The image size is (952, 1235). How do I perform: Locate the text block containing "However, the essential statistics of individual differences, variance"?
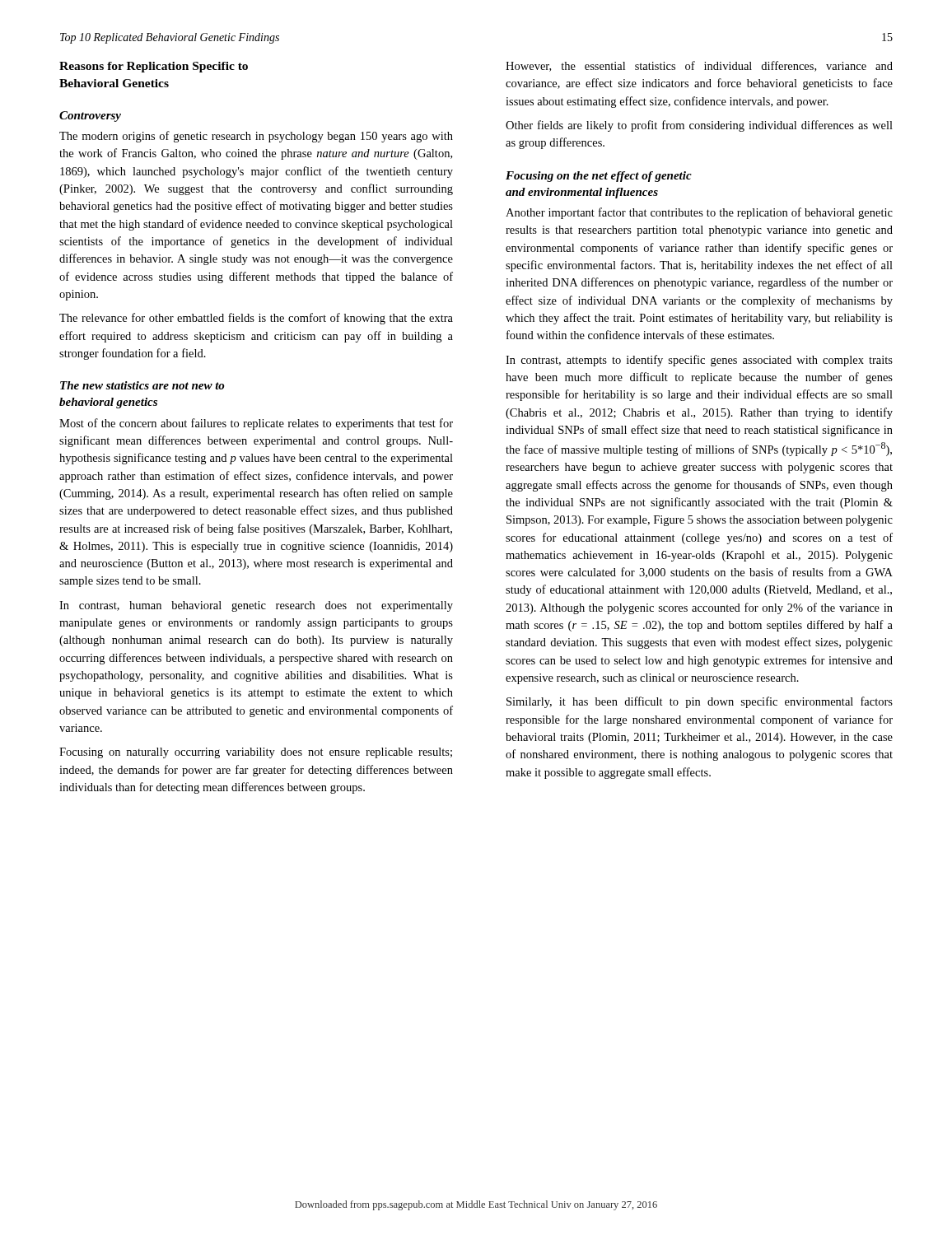pos(699,84)
